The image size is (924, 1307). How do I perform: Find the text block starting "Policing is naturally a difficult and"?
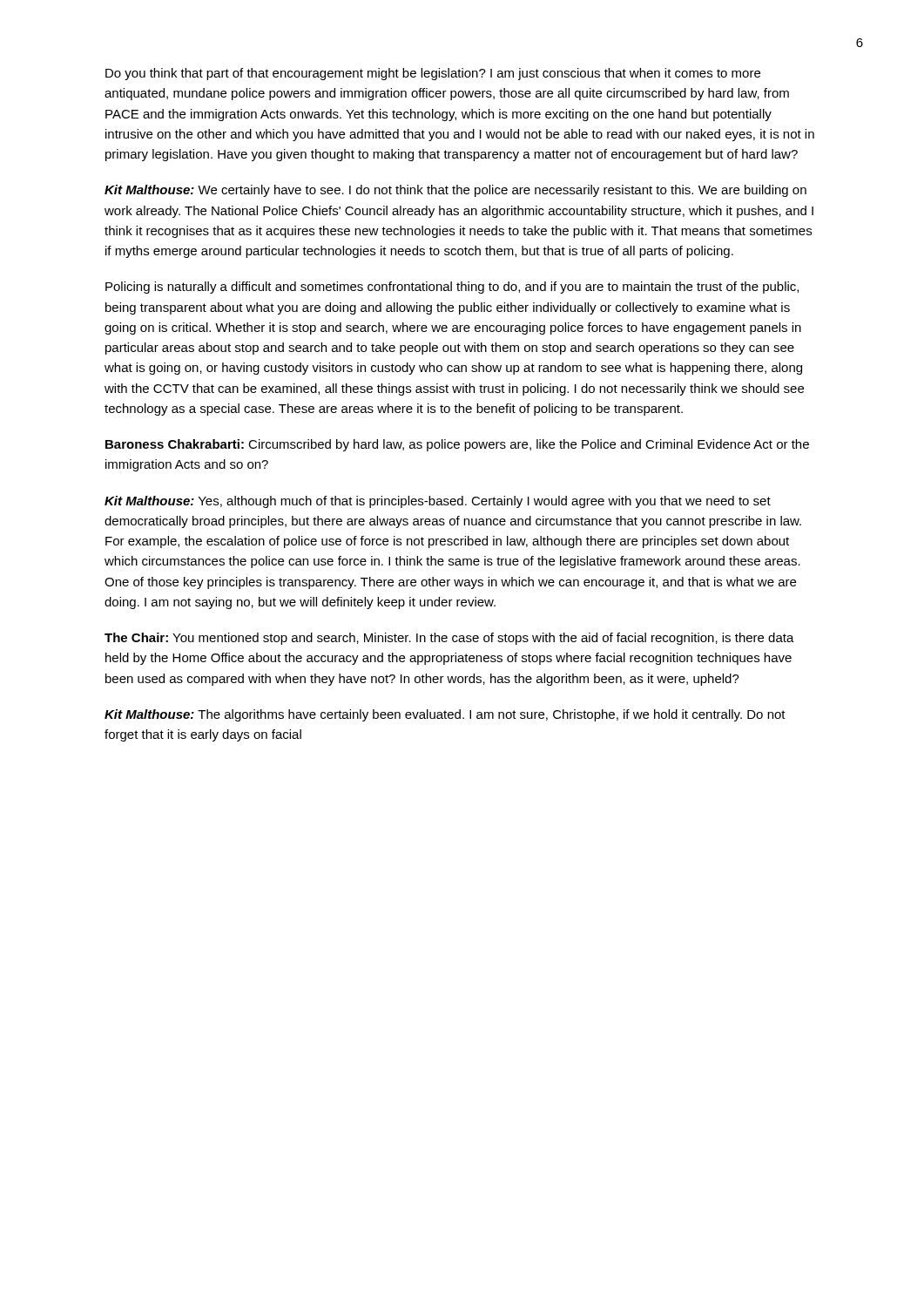click(x=454, y=347)
